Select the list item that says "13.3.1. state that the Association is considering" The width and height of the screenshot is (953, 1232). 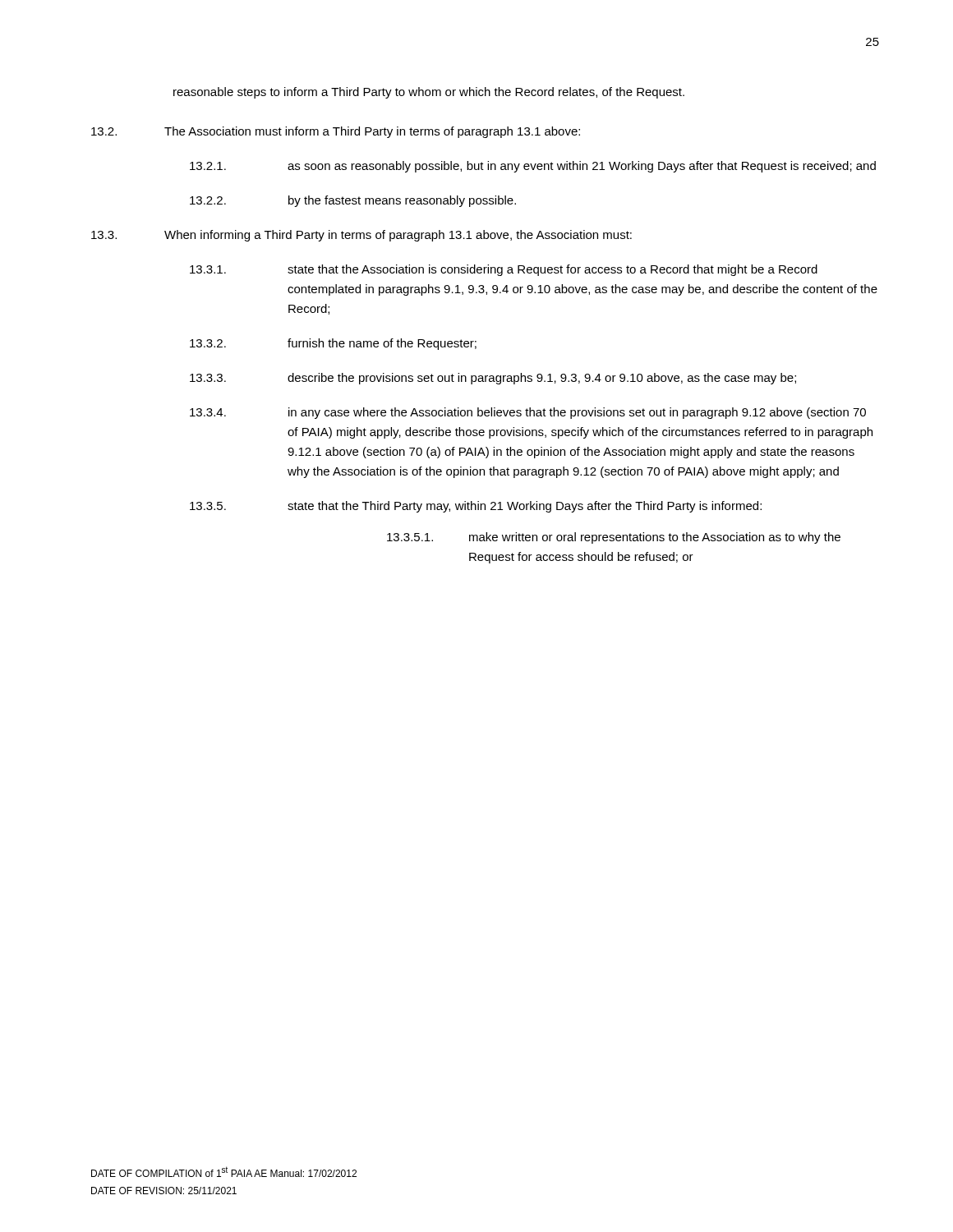pos(534,289)
